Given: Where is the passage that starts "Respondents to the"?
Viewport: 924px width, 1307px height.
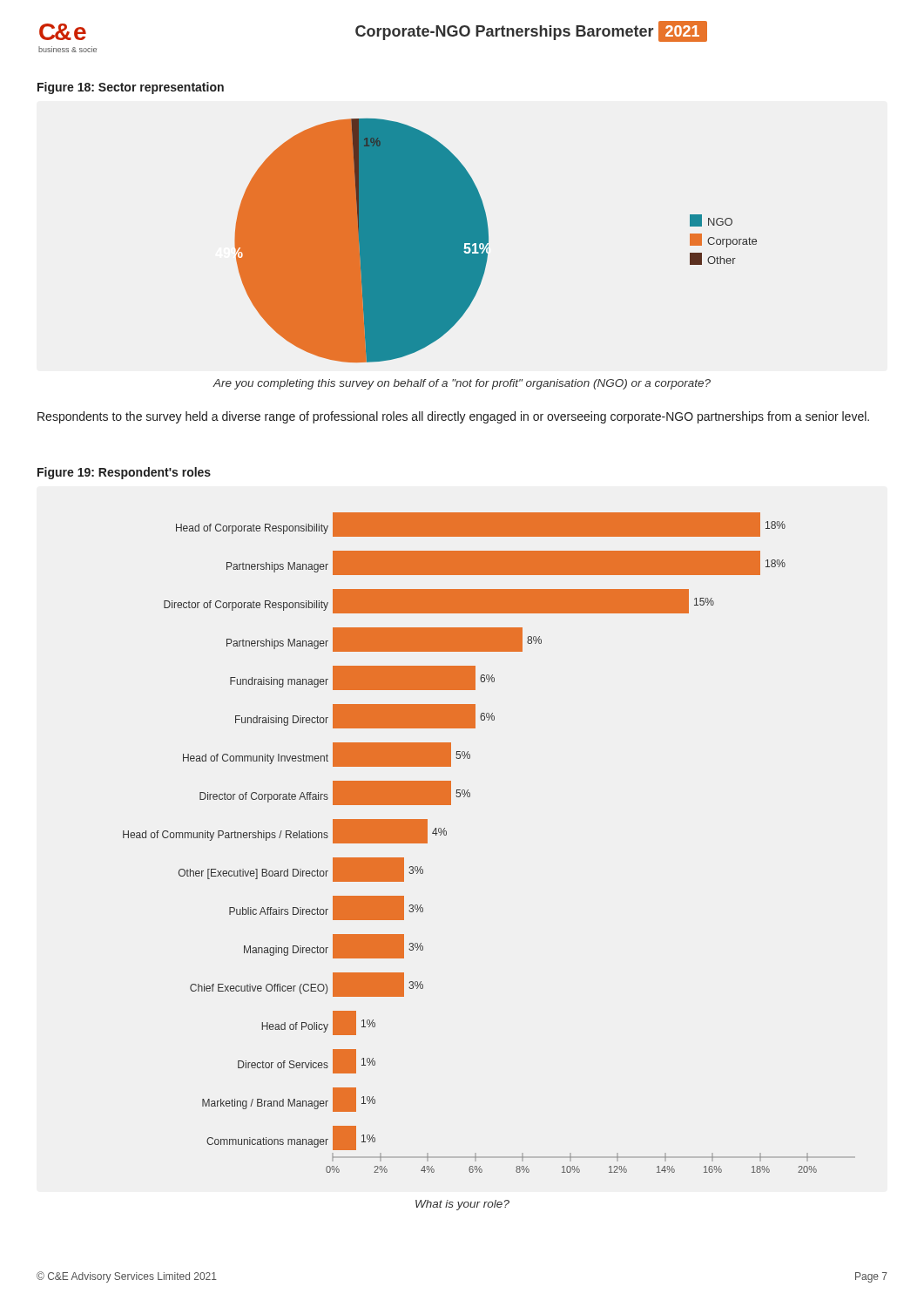Looking at the screenshot, I should 453,416.
